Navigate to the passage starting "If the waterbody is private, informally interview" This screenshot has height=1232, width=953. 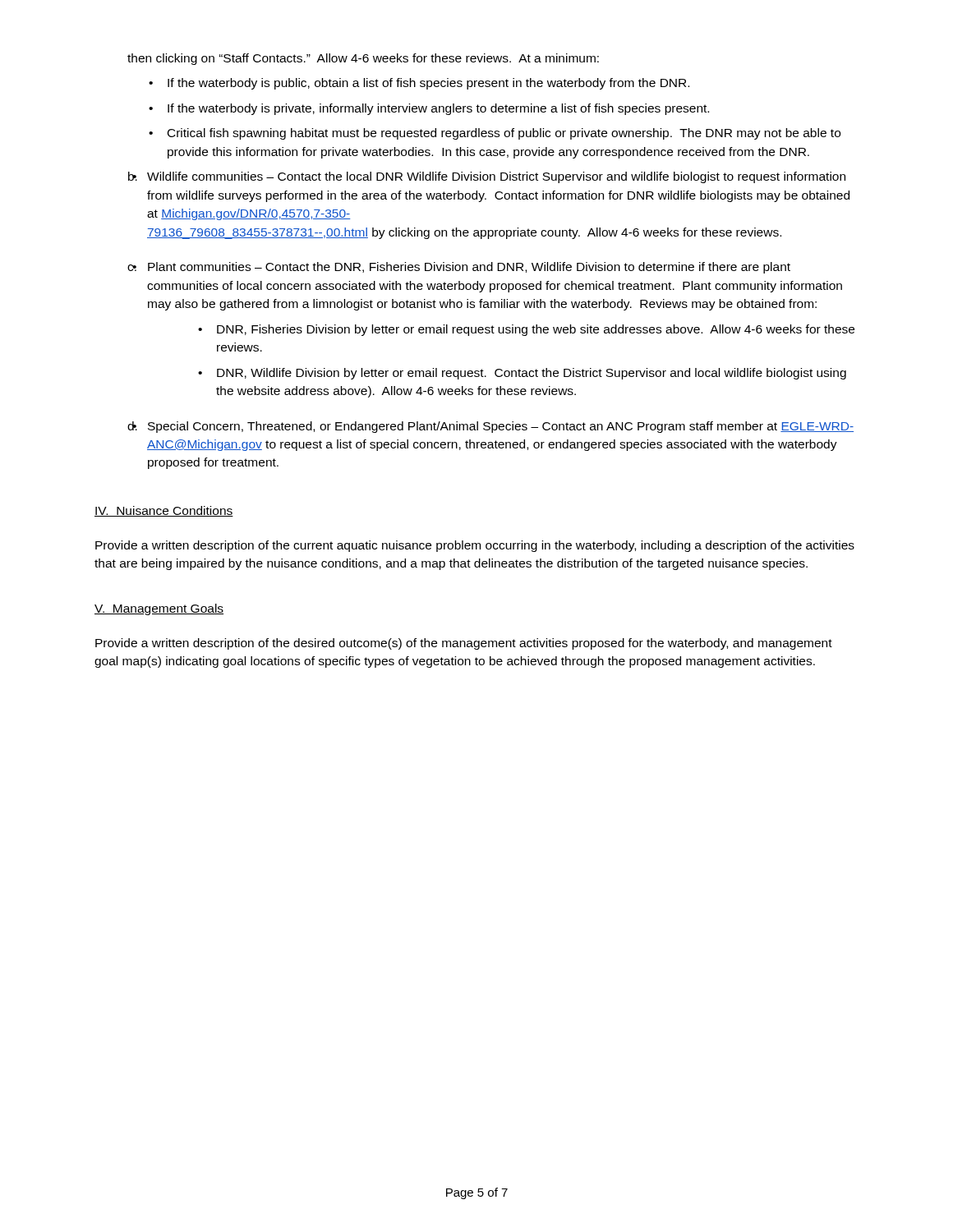439,108
